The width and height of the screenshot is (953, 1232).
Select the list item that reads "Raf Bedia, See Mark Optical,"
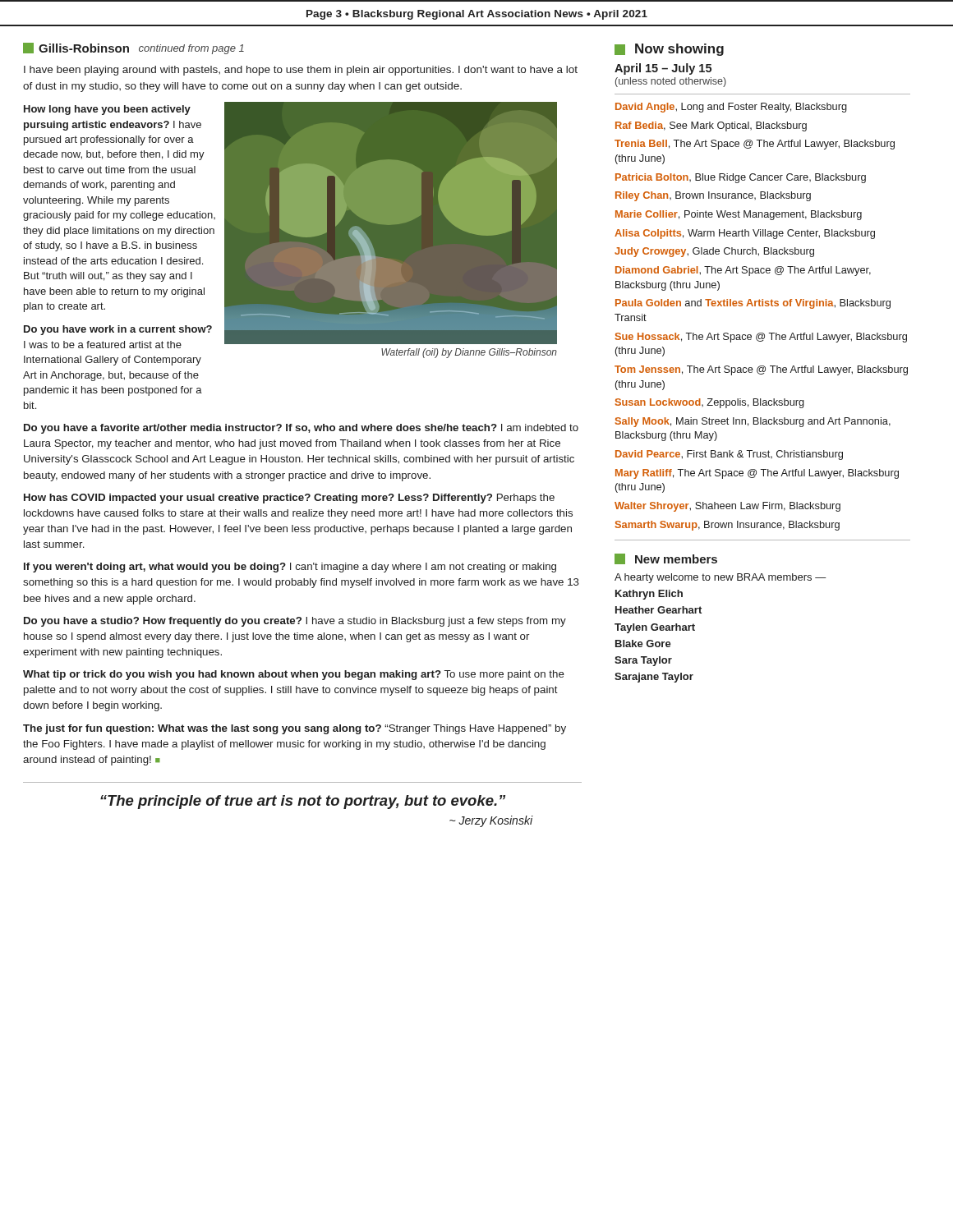coord(711,125)
